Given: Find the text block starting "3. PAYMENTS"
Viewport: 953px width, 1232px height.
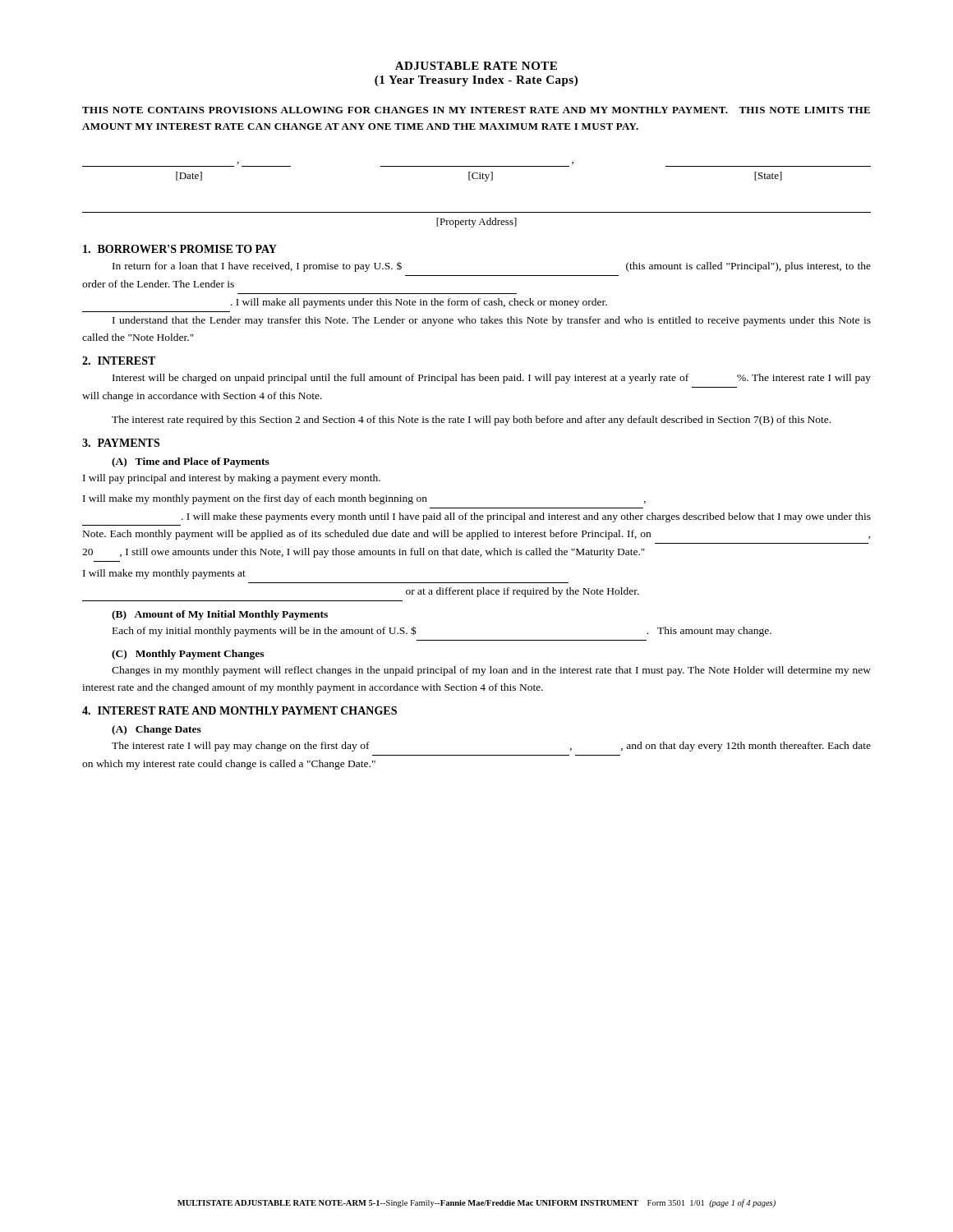Looking at the screenshot, I should coord(121,443).
